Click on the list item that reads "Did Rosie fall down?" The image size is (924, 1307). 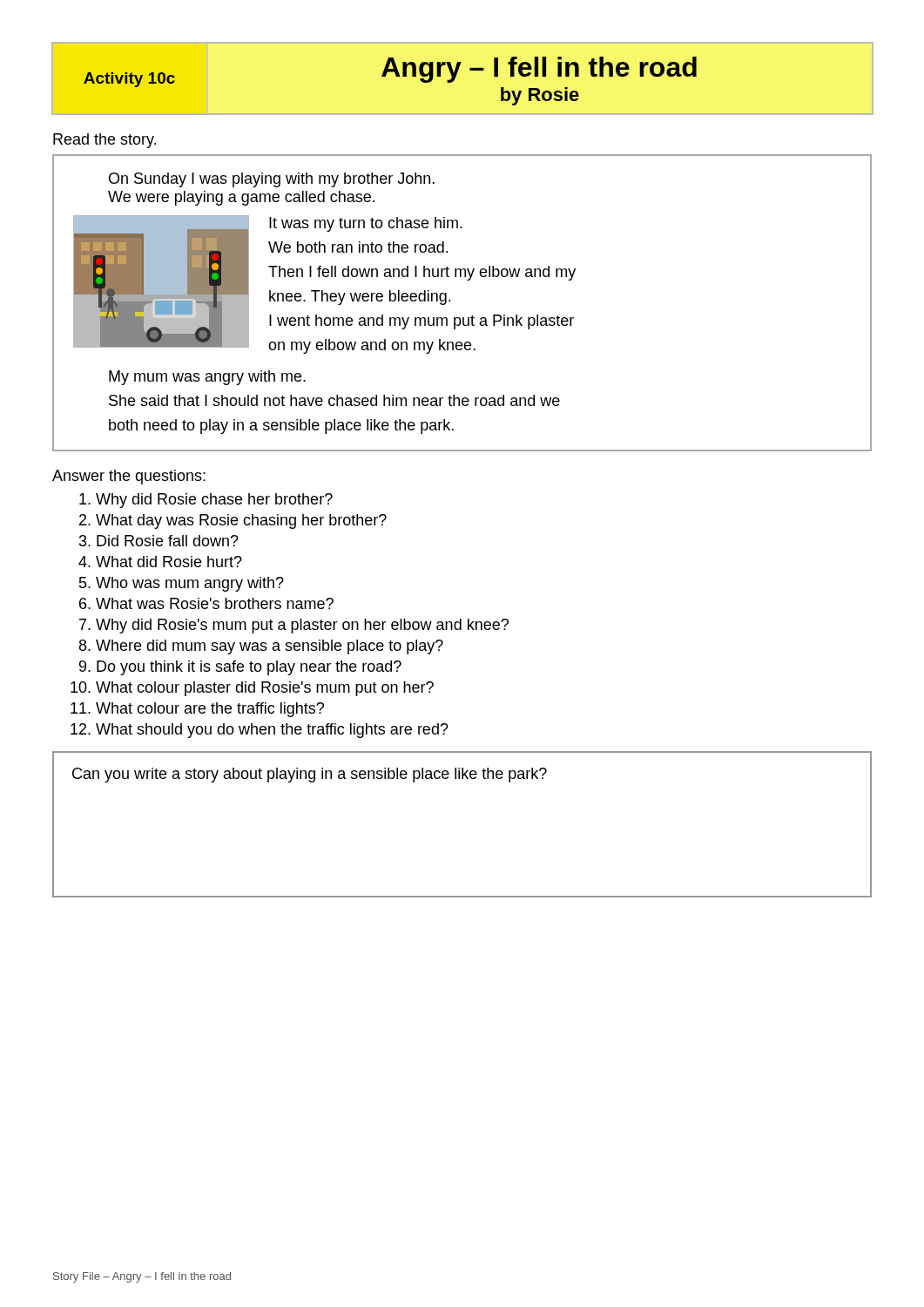167,541
